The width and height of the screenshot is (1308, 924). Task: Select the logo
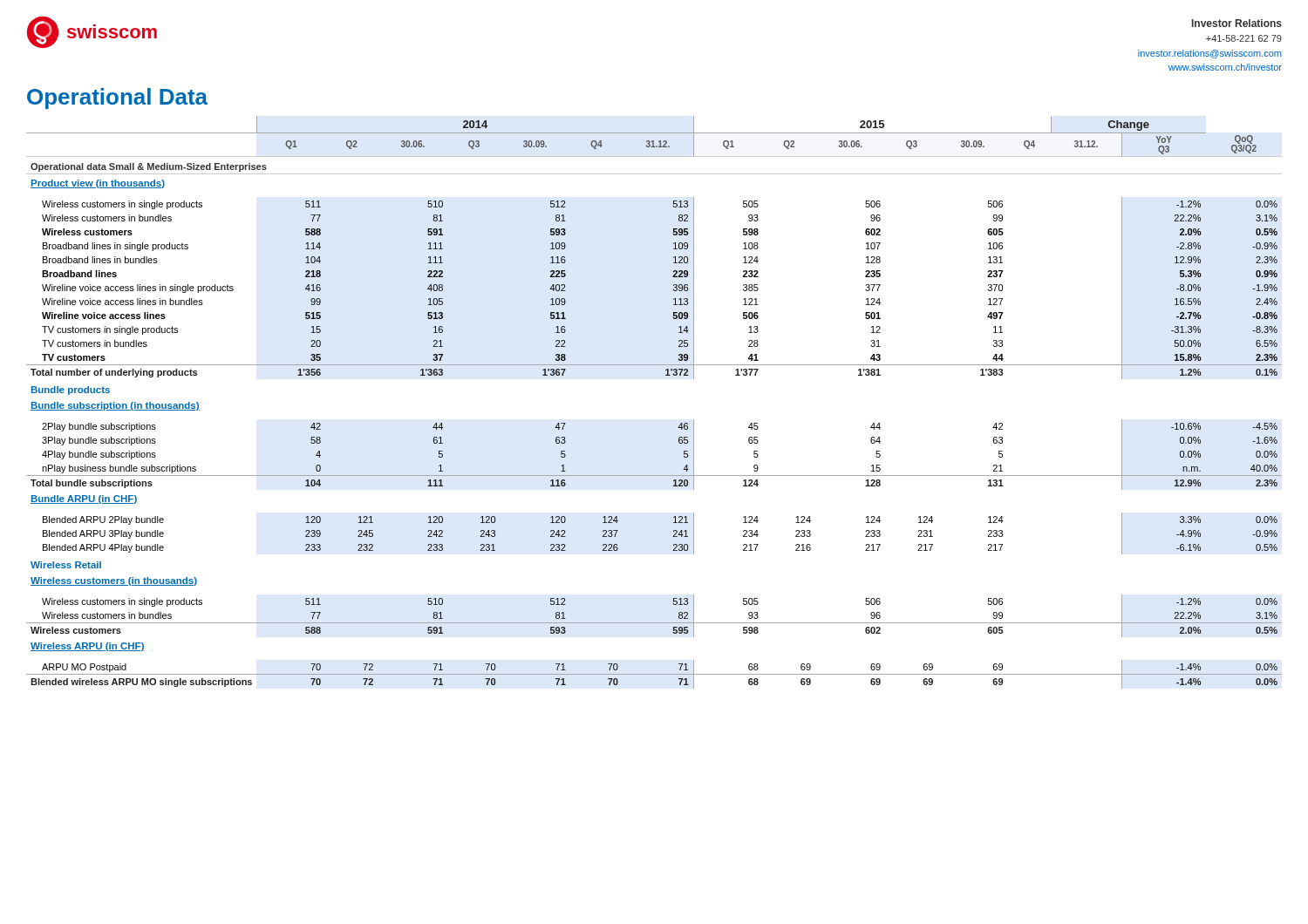tap(92, 32)
